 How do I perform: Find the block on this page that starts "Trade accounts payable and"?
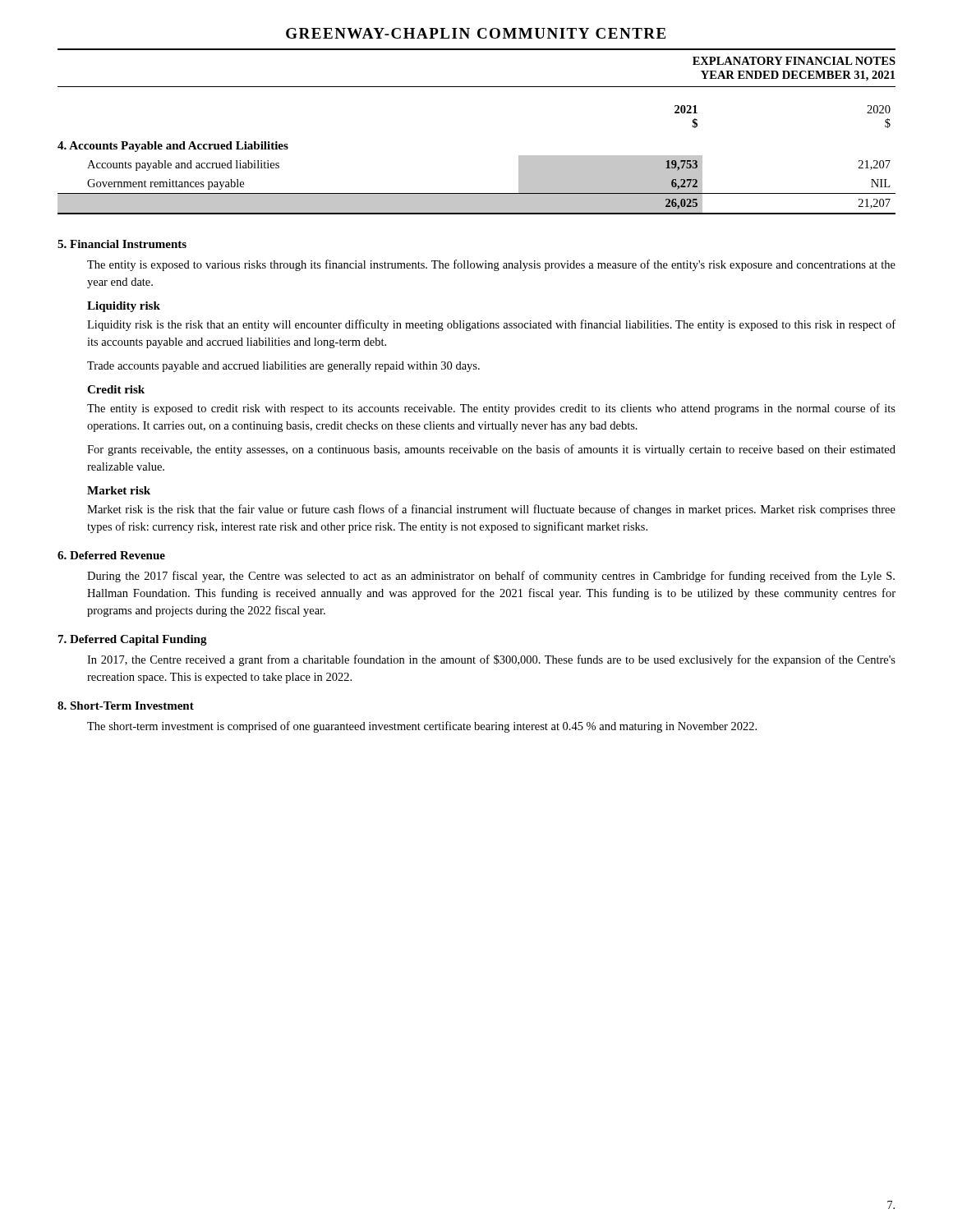(284, 366)
